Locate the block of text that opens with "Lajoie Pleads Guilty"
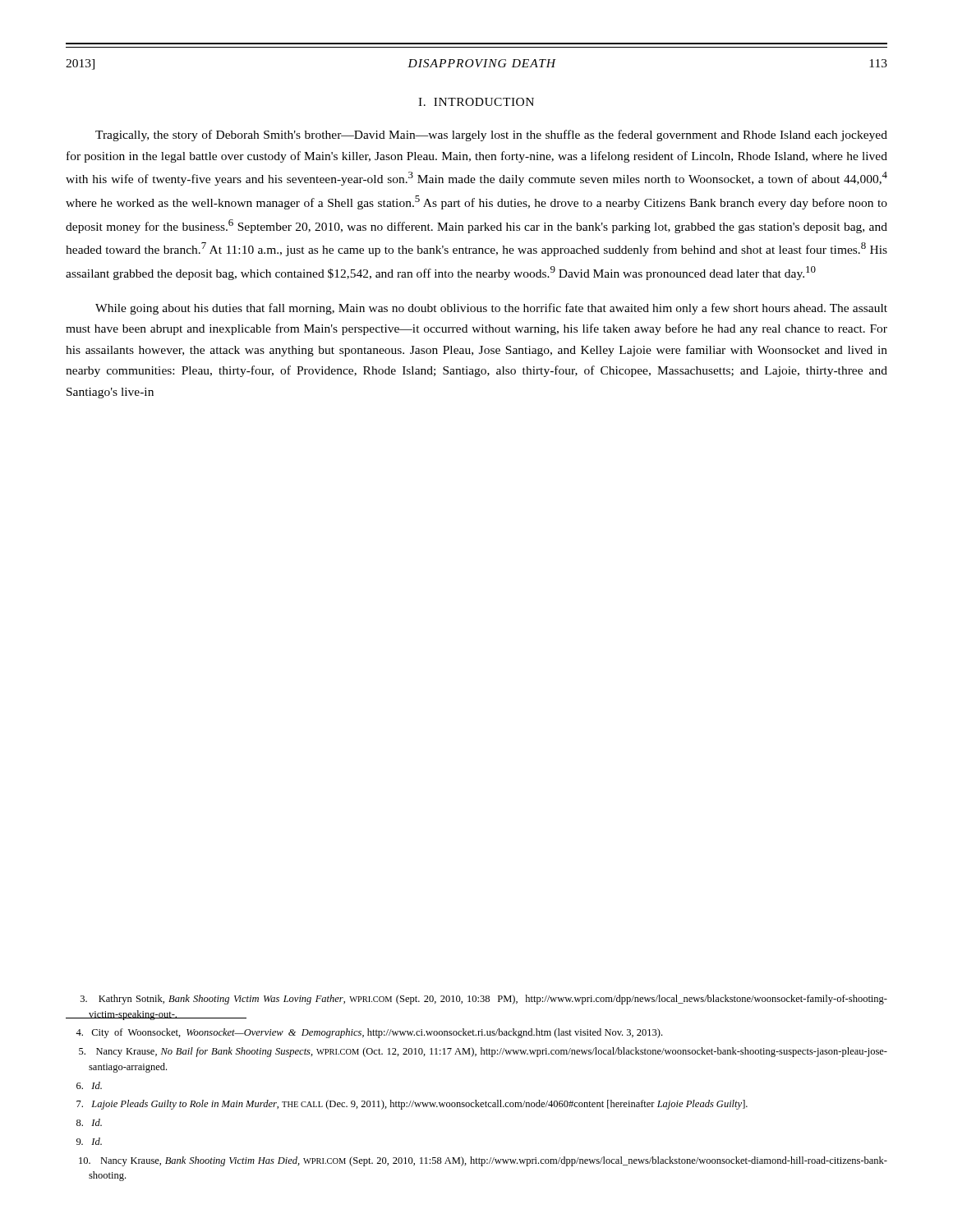 tap(476, 1104)
